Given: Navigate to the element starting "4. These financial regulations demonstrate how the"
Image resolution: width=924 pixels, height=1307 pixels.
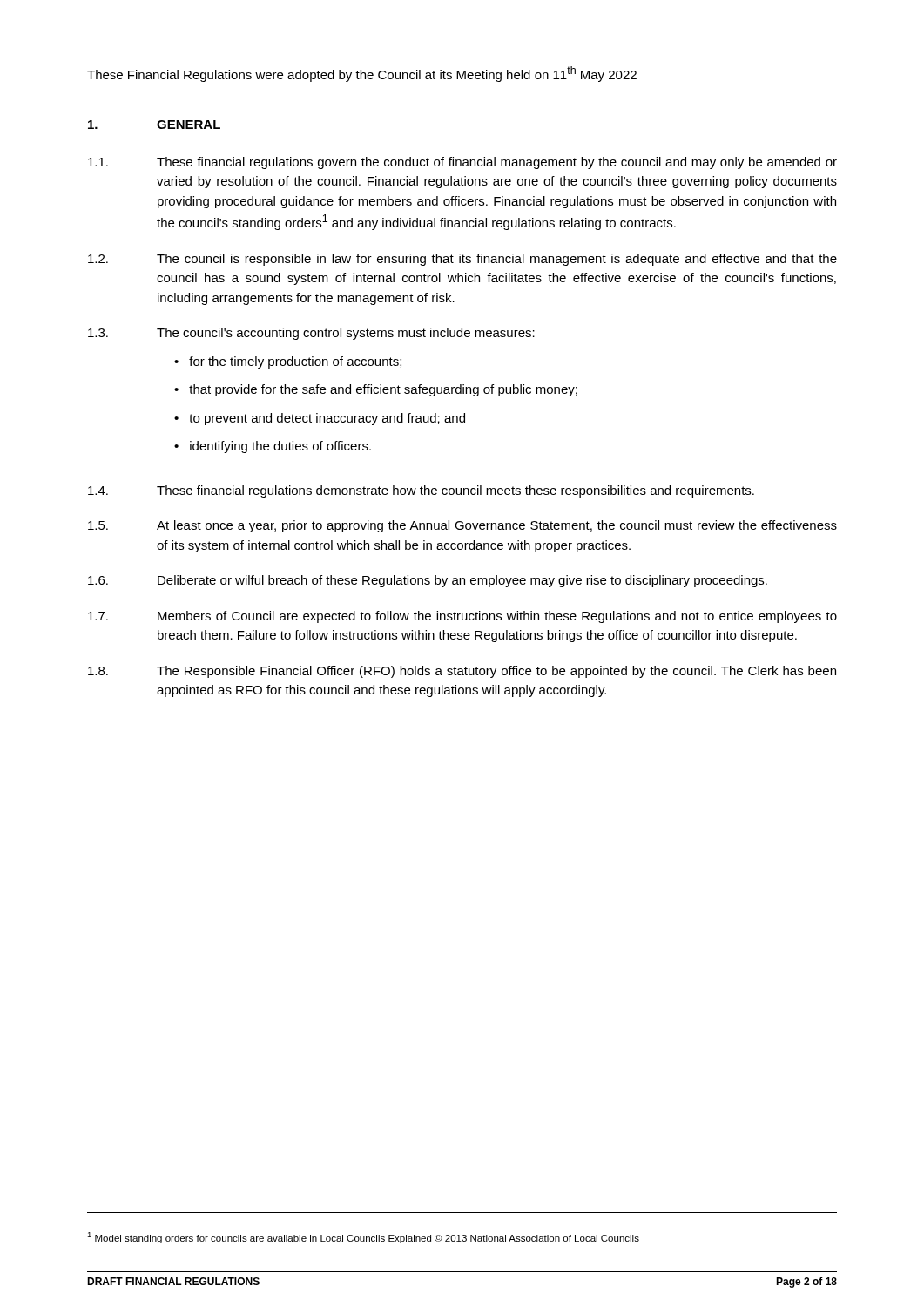Looking at the screenshot, I should 462,490.
